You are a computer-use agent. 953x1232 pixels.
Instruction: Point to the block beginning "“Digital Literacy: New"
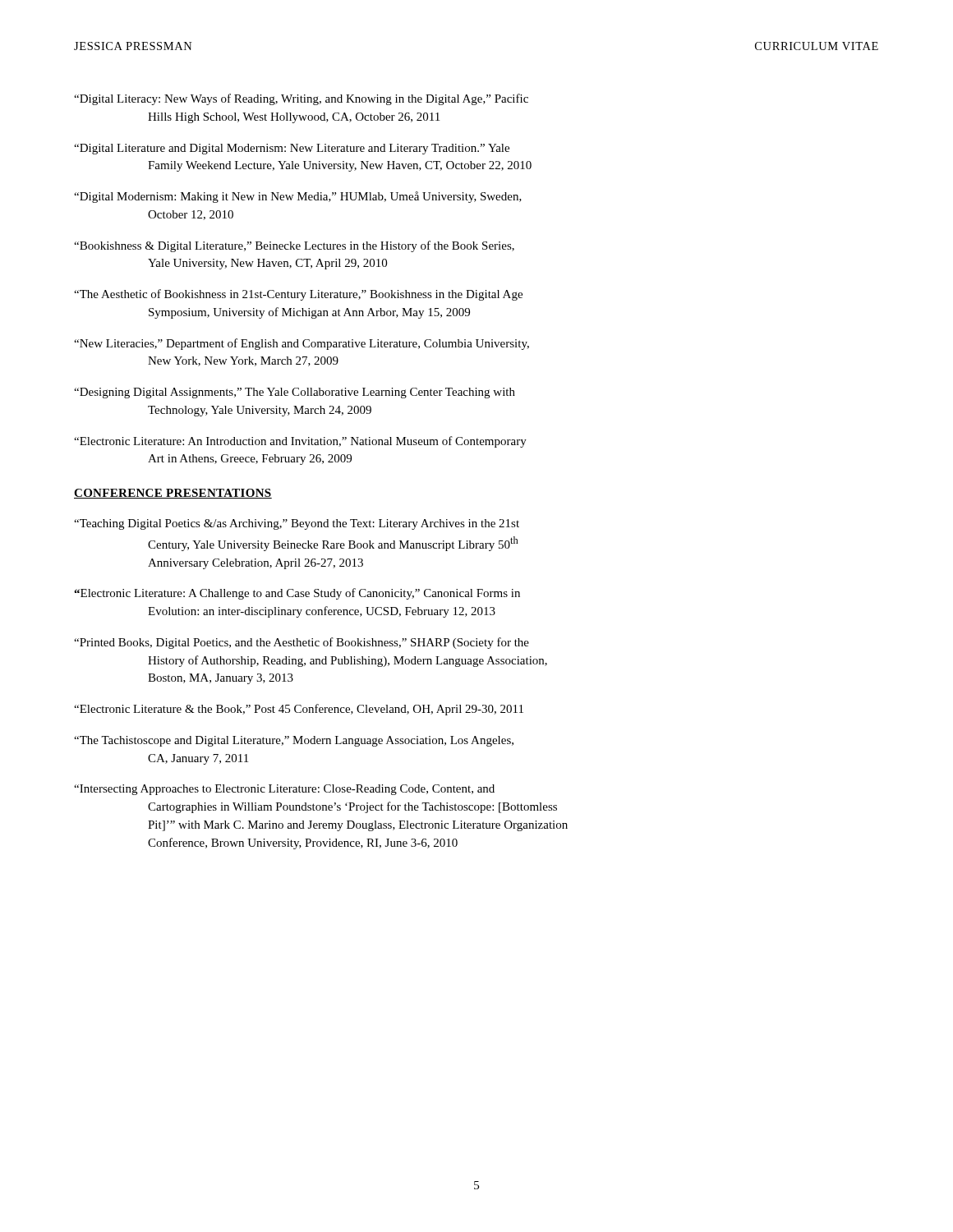[x=476, y=109]
